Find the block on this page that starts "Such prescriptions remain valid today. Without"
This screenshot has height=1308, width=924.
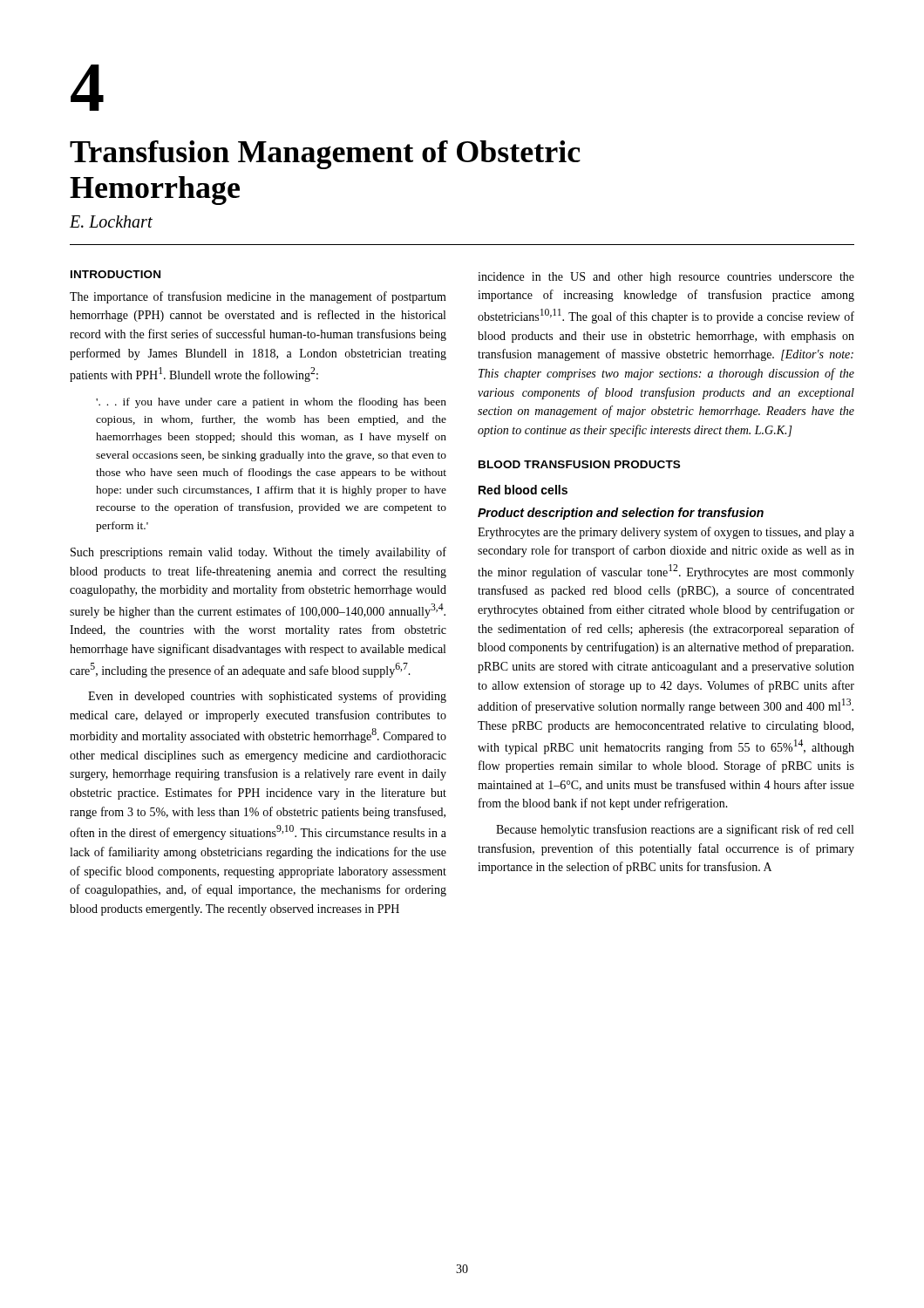pyautogui.click(x=258, y=611)
